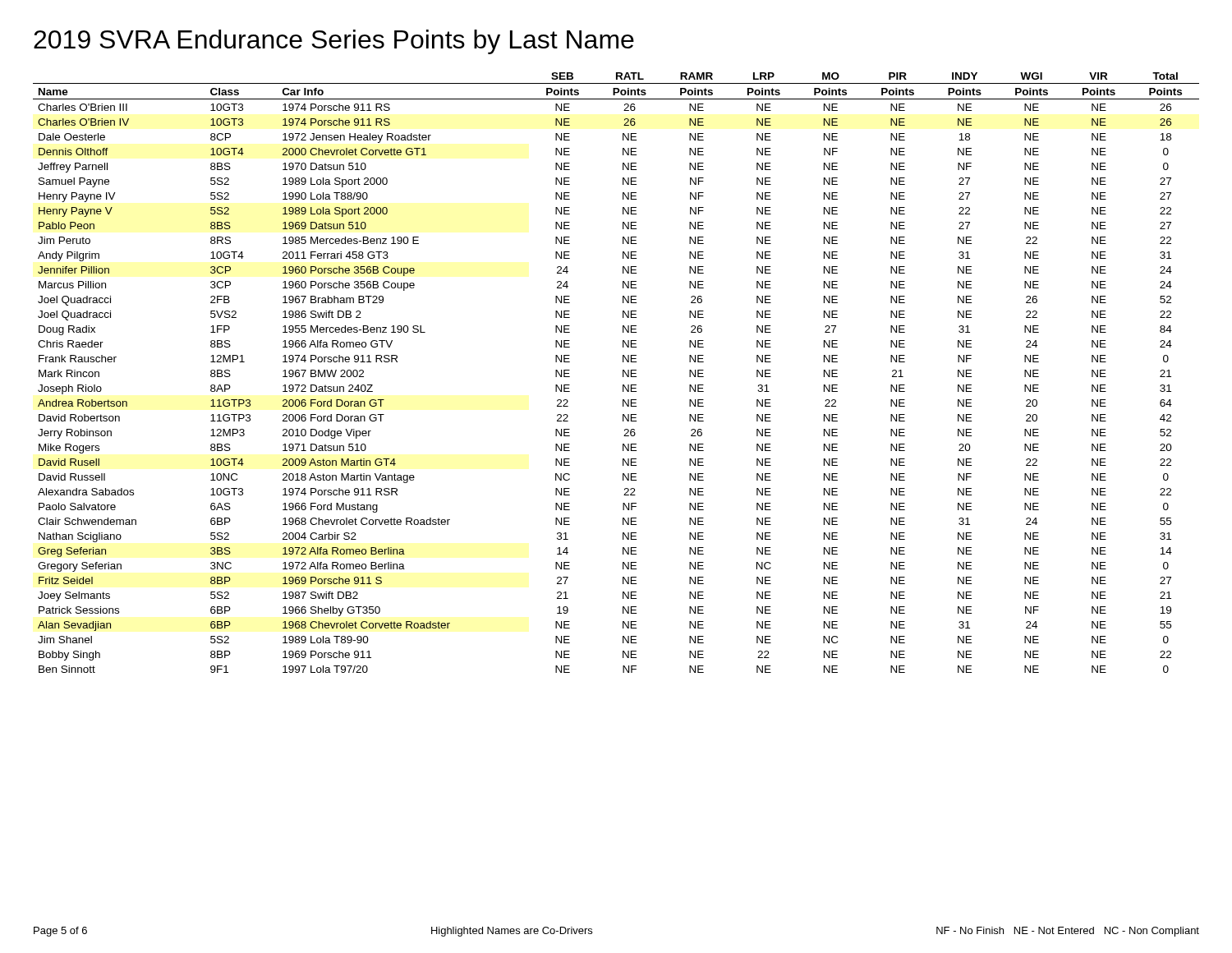Click on the title with the text "2019 SVRA Endurance"
The width and height of the screenshot is (1232, 953).
[334, 39]
